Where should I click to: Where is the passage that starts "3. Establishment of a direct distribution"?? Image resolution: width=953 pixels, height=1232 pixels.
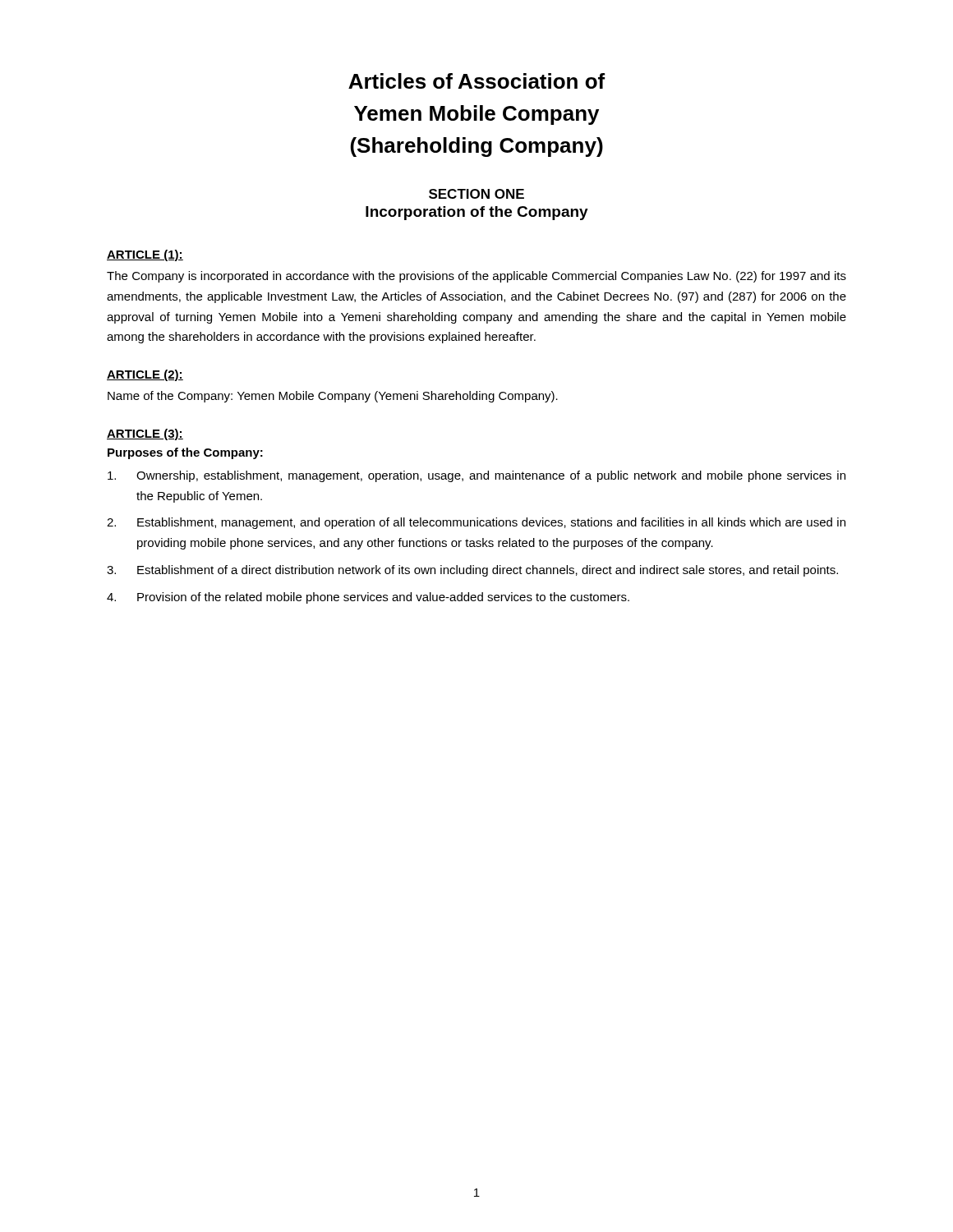coord(476,570)
